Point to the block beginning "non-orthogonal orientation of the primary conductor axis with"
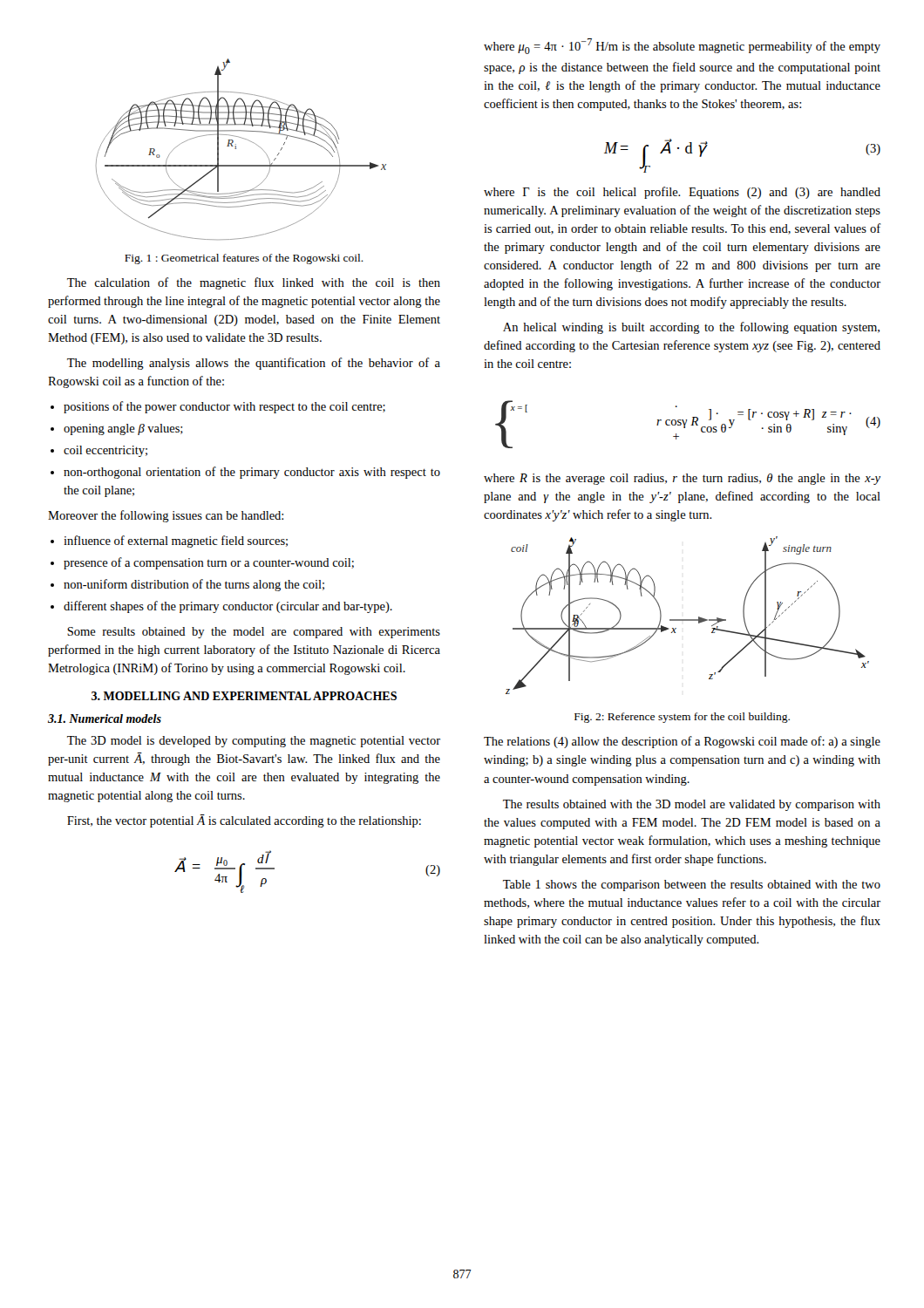Screen dimensions: 1308x924 point(252,481)
